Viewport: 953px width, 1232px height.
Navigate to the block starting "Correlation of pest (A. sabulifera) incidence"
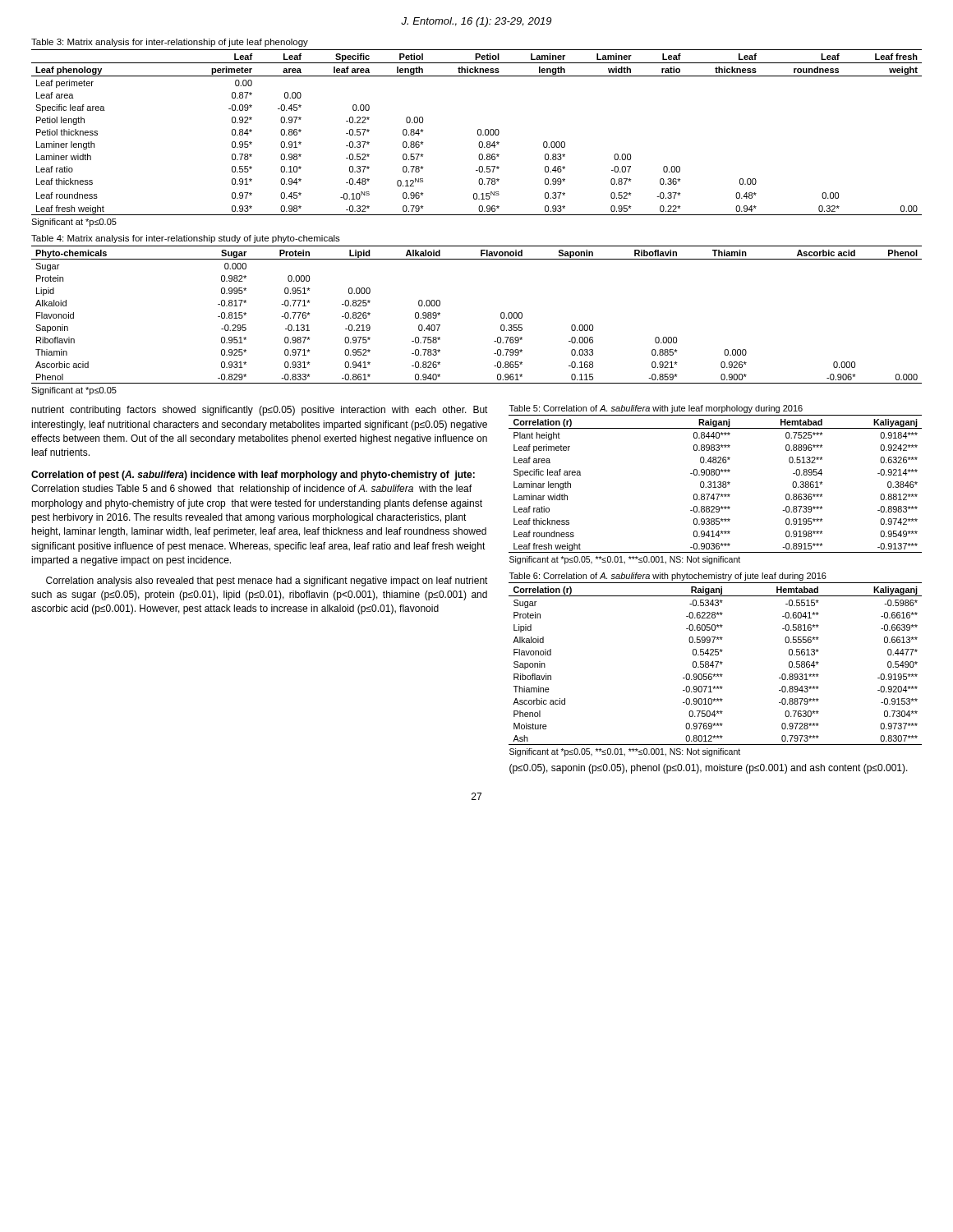pyautogui.click(x=253, y=475)
